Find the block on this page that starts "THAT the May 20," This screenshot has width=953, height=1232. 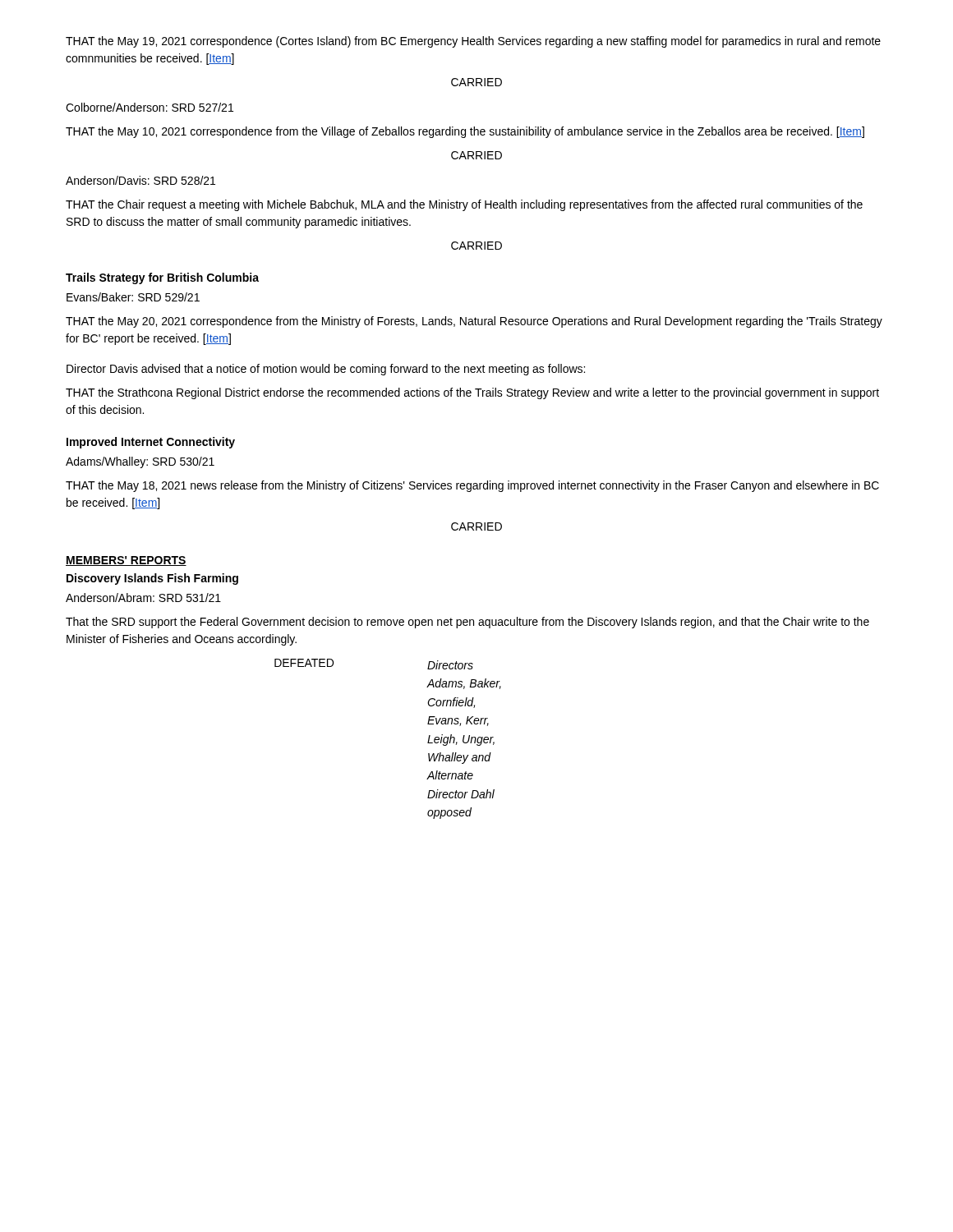pos(474,330)
